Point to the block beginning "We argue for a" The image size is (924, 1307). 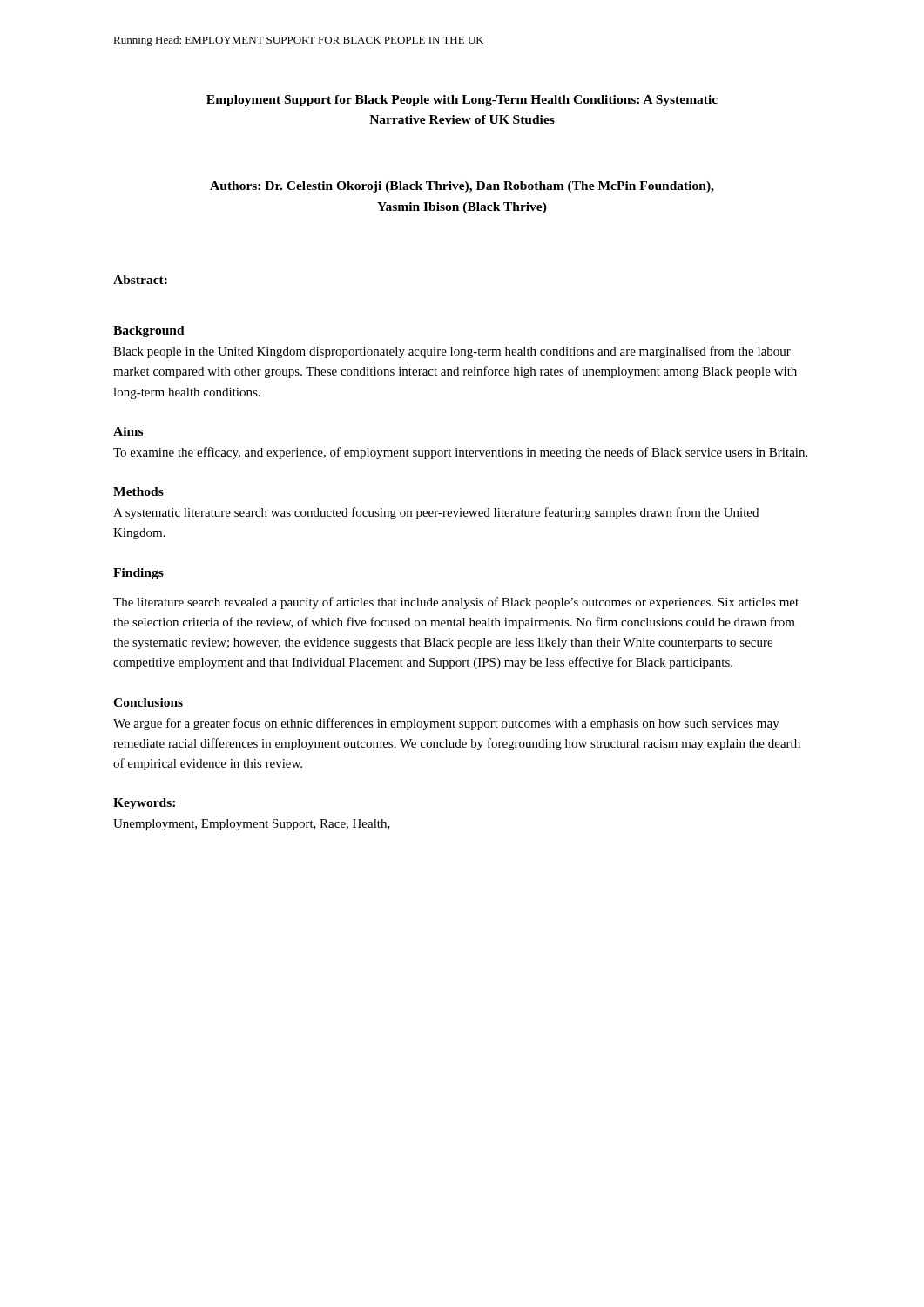tap(462, 744)
